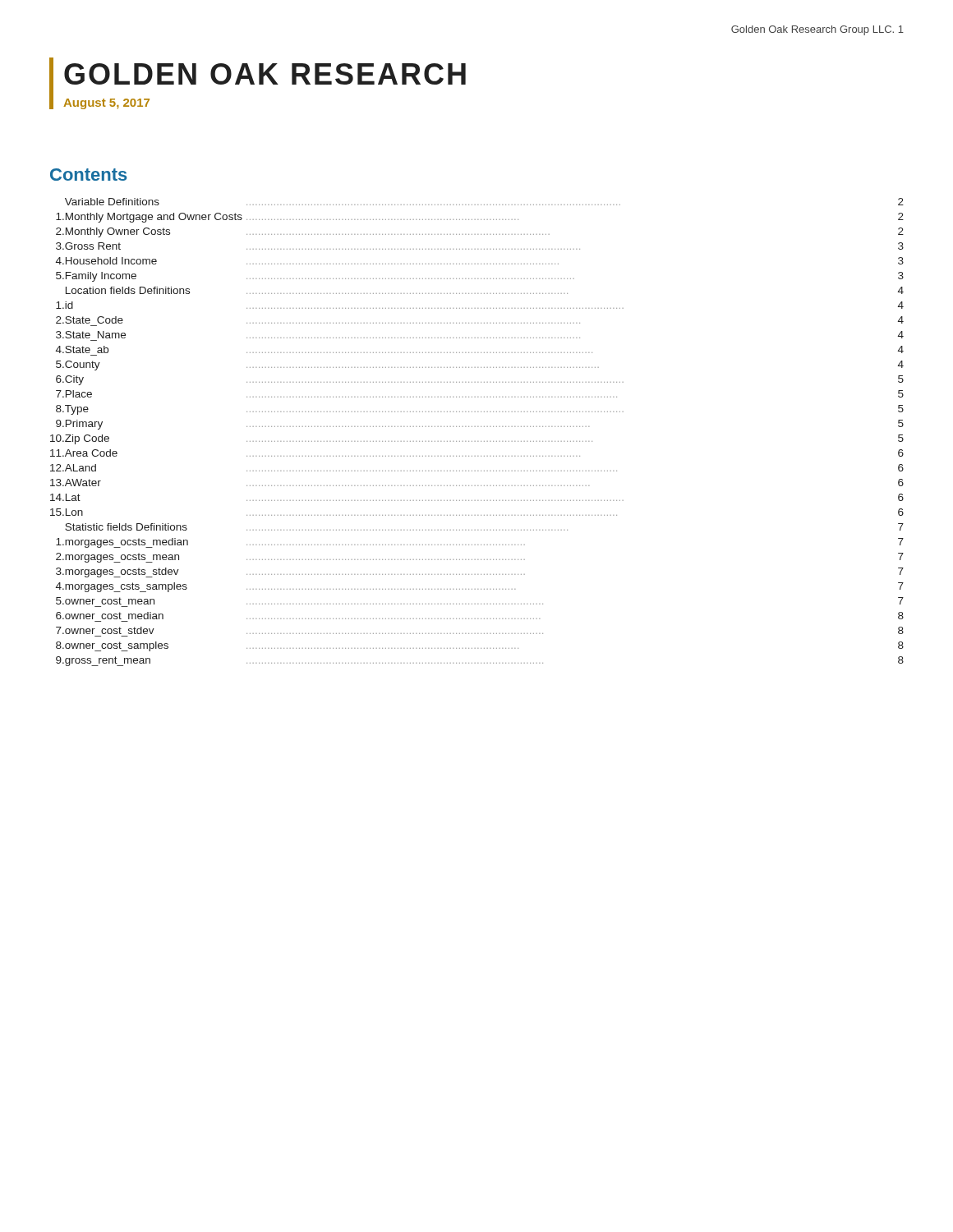
Task: Click on the list item containing "15. Lon"
Action: tap(476, 512)
